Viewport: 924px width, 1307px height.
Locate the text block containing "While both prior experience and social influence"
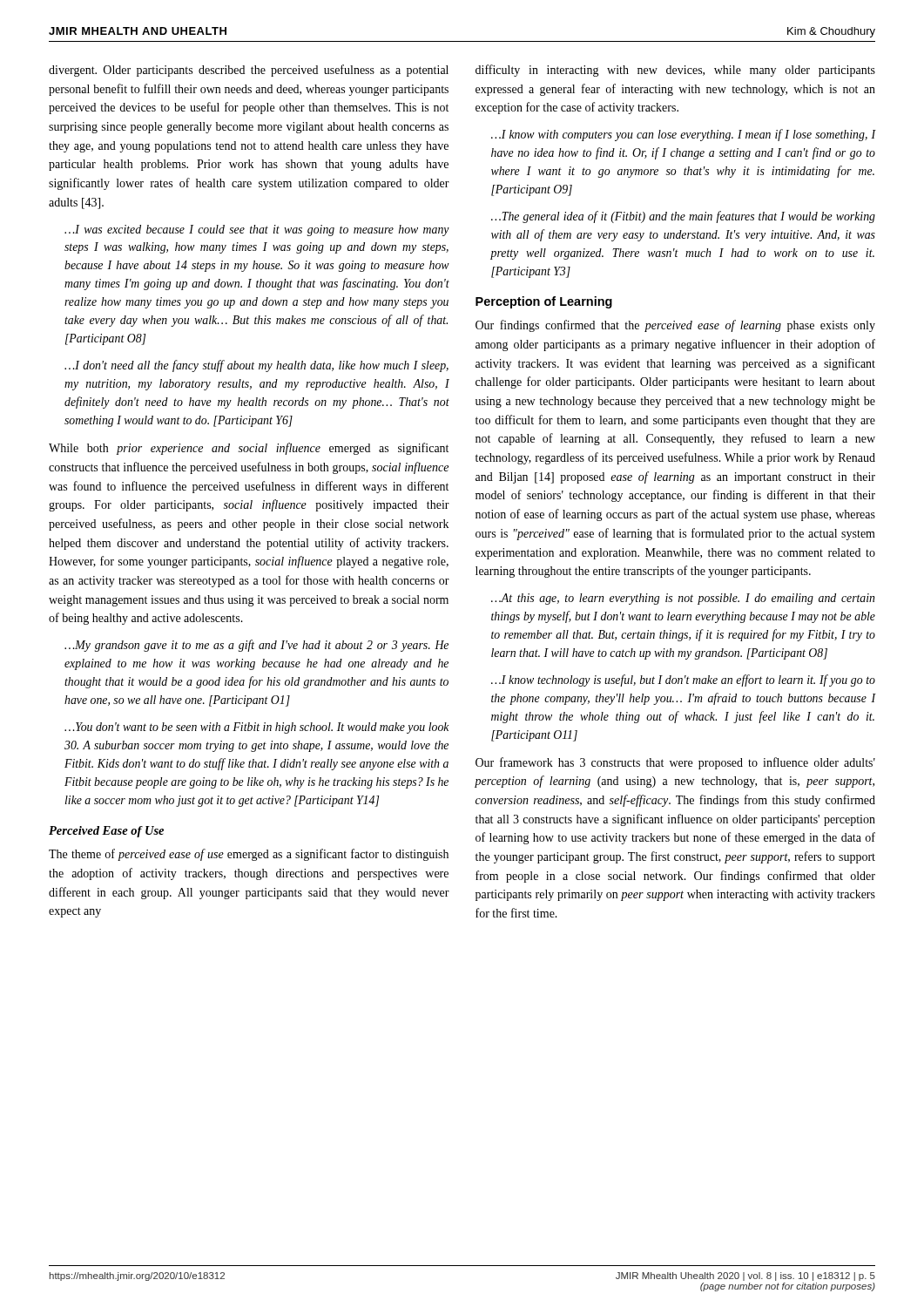[x=249, y=534]
